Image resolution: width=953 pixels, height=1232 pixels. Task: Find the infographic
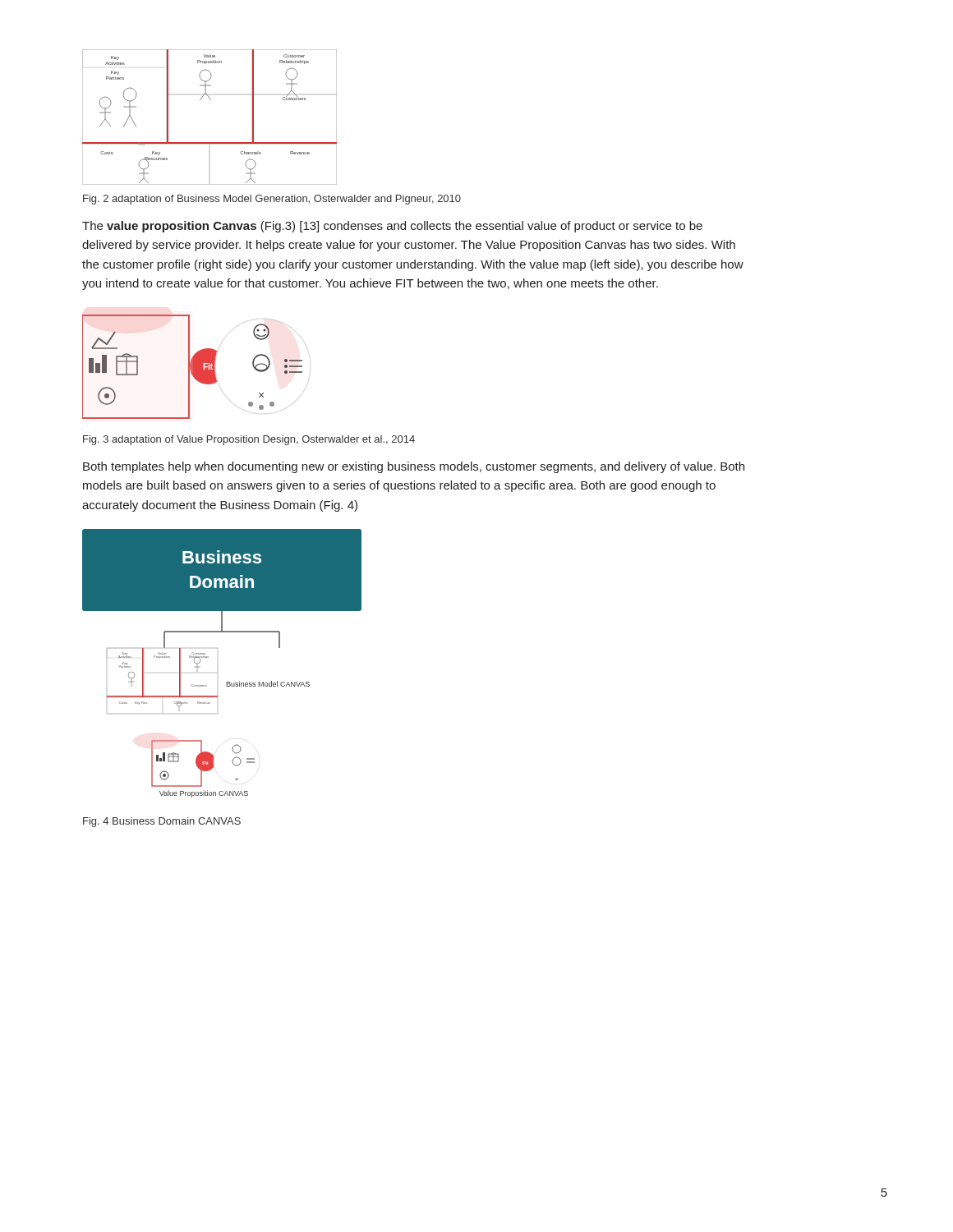419,670
